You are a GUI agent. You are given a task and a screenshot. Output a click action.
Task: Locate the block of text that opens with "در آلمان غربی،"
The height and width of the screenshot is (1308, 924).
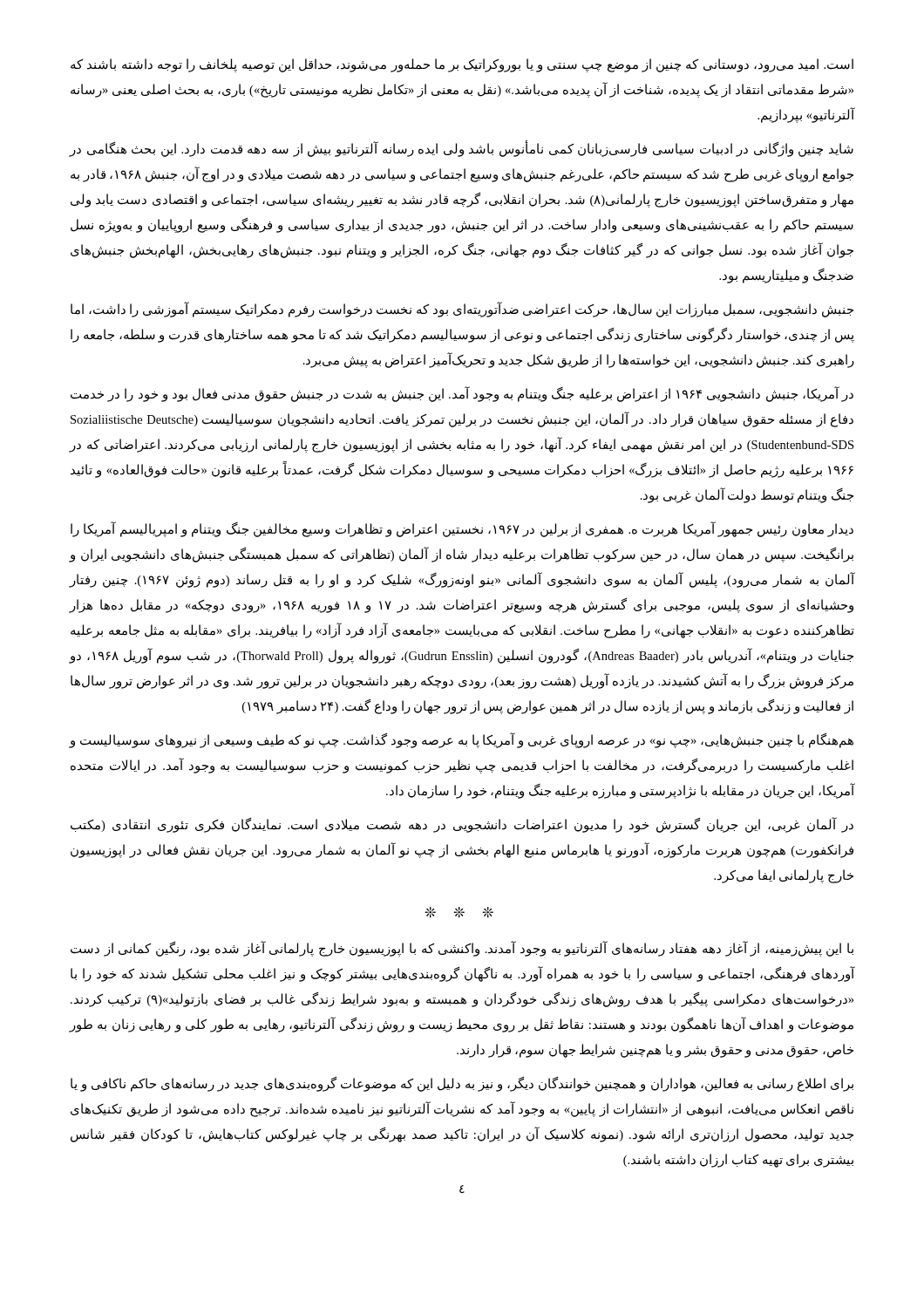click(462, 850)
